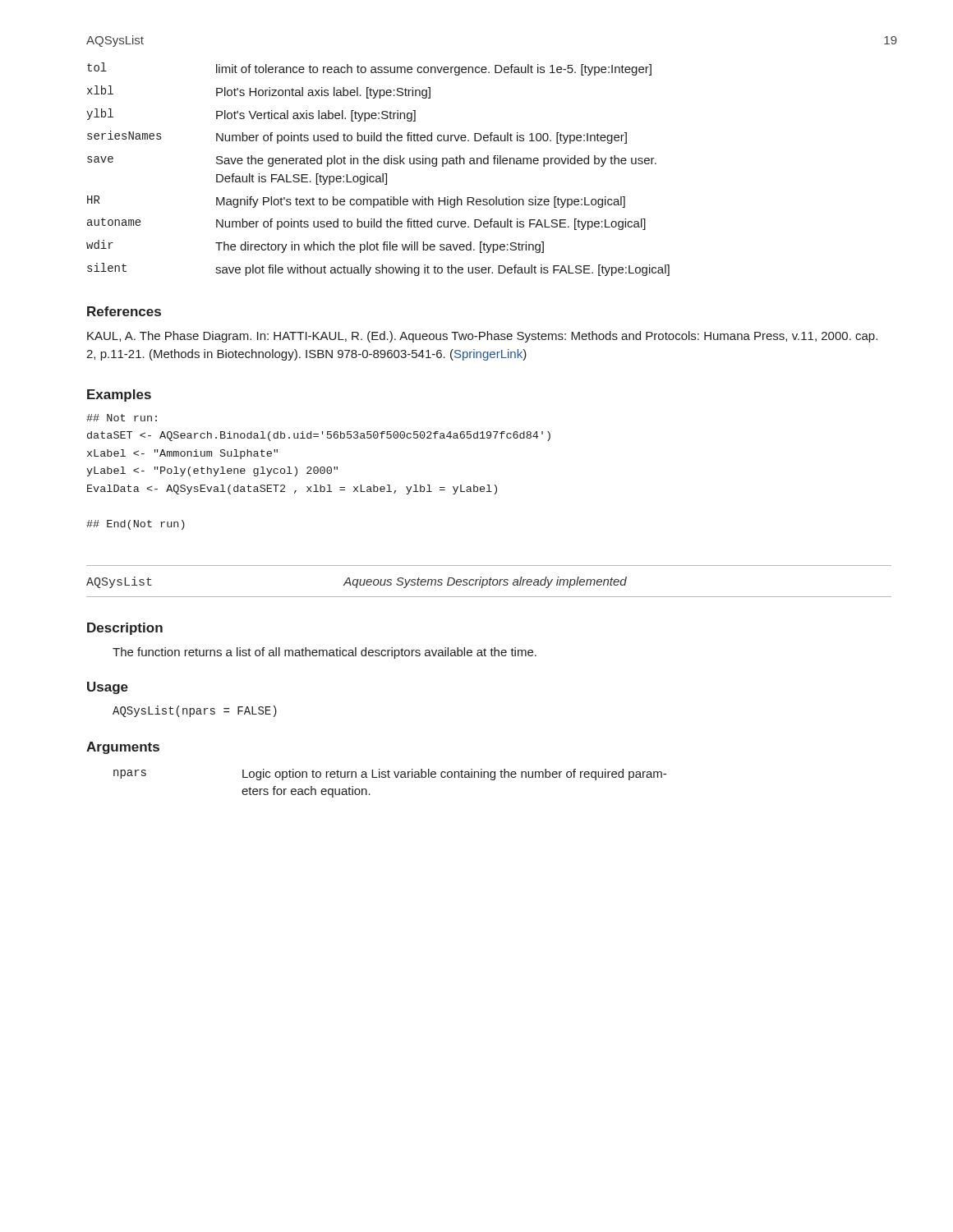Locate the region starting "Aqueous Systems Descriptors already implemented"
The width and height of the screenshot is (953, 1232).
point(485,581)
